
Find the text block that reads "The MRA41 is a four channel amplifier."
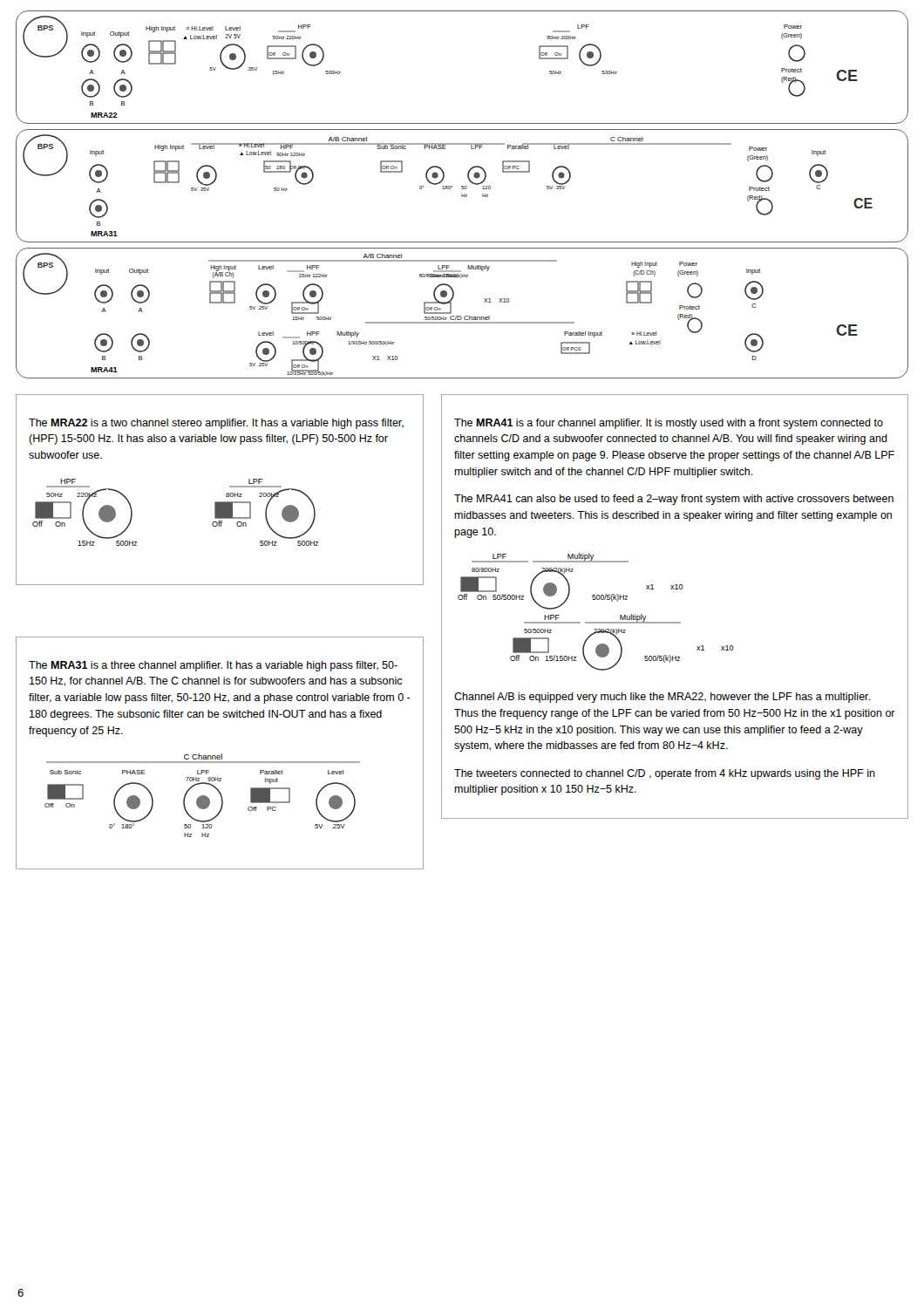click(x=669, y=424)
